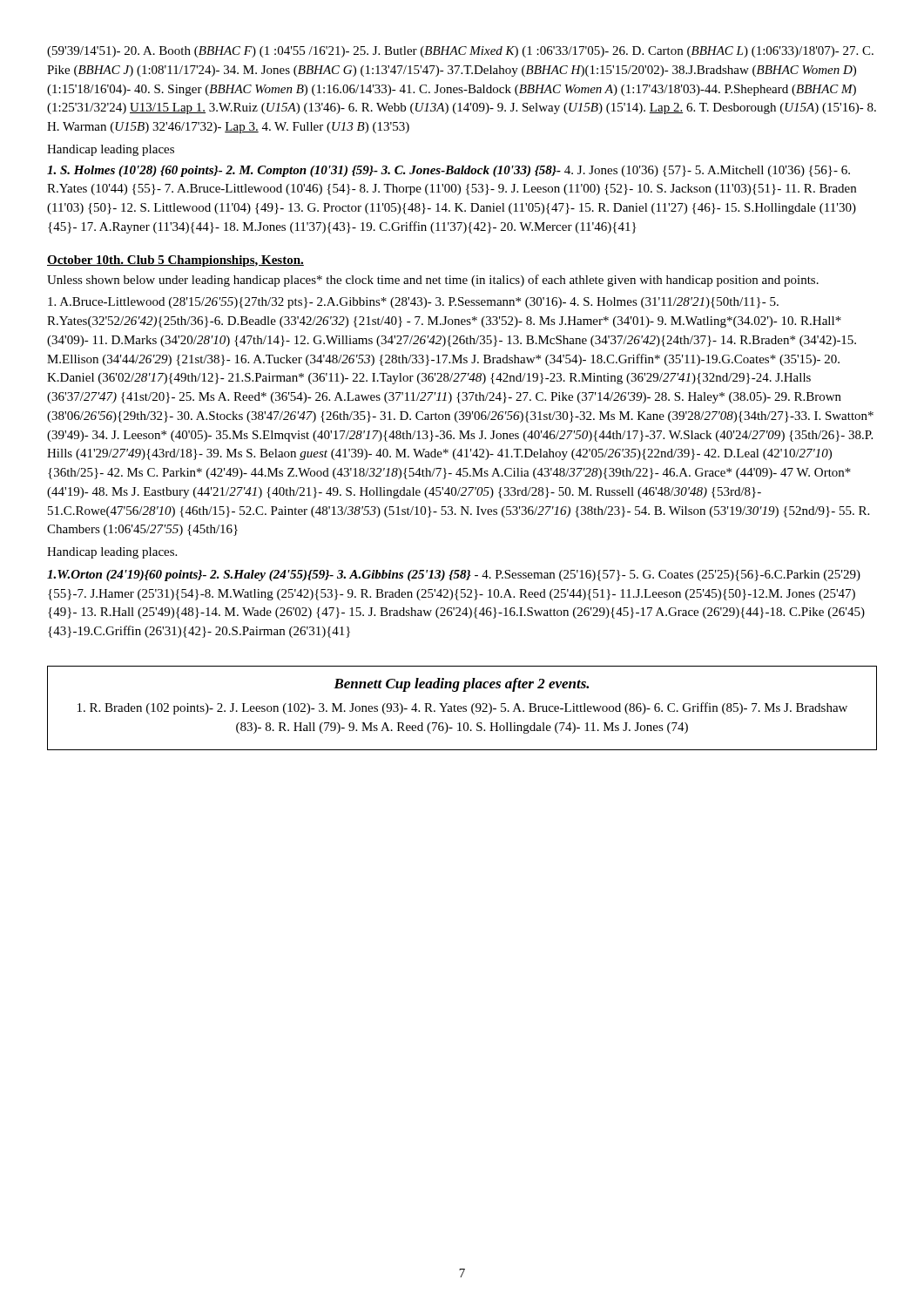924x1307 pixels.
Task: Select the text with the text "Handicap leading places."
Action: (x=112, y=552)
